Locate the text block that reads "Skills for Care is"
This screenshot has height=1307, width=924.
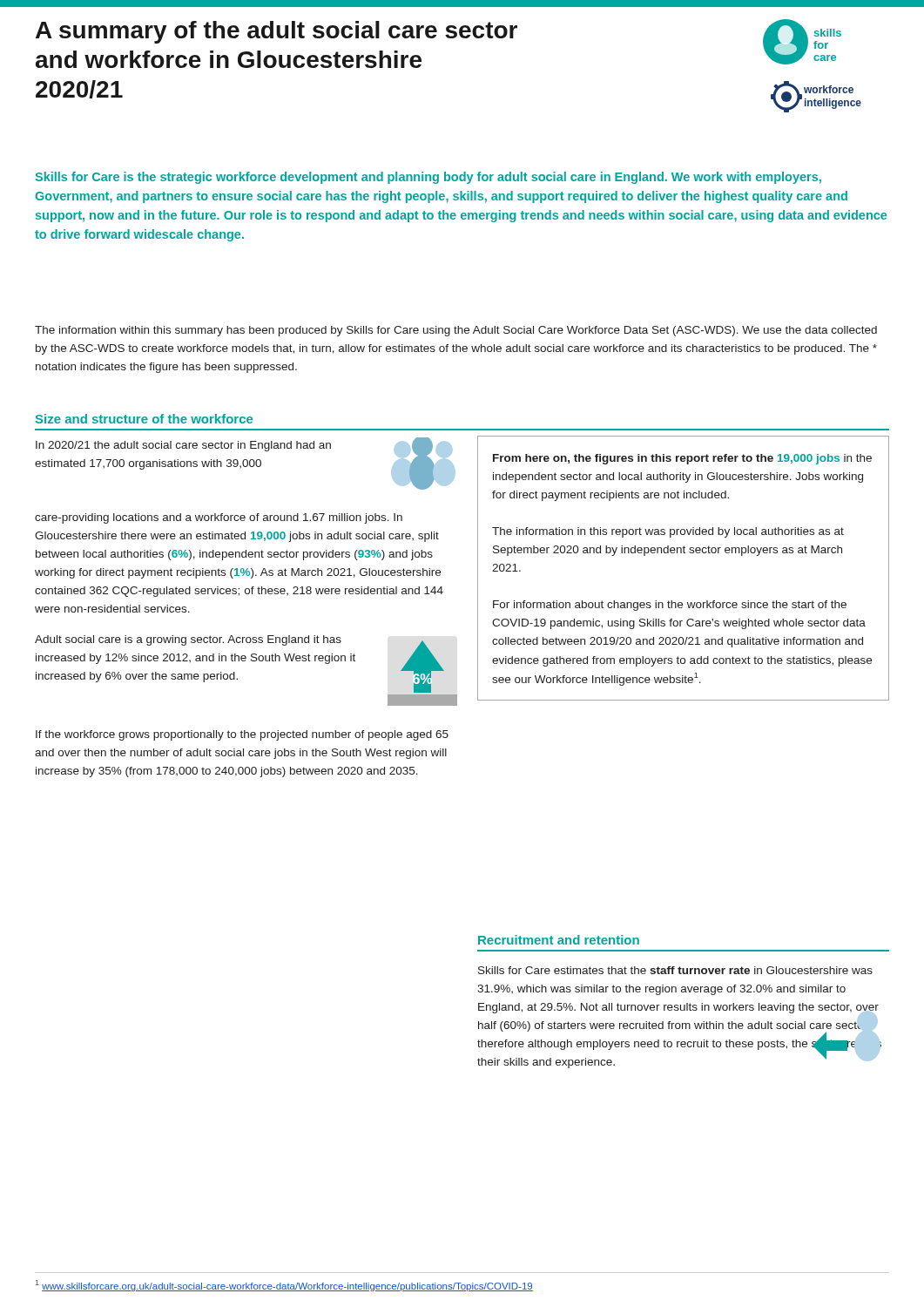click(x=462, y=206)
